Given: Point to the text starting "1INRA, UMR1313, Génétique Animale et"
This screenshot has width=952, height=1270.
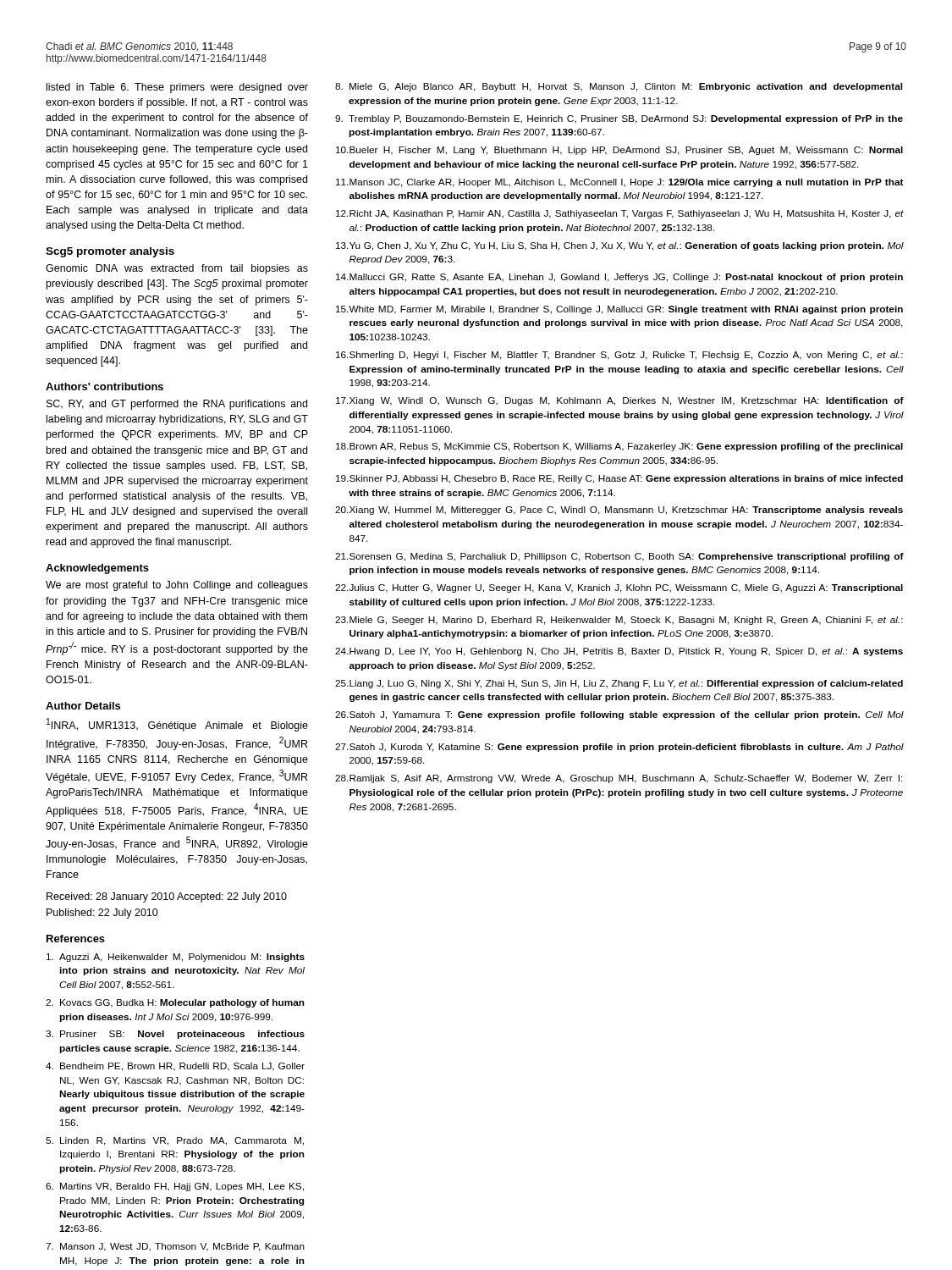Looking at the screenshot, I should [x=177, y=799].
